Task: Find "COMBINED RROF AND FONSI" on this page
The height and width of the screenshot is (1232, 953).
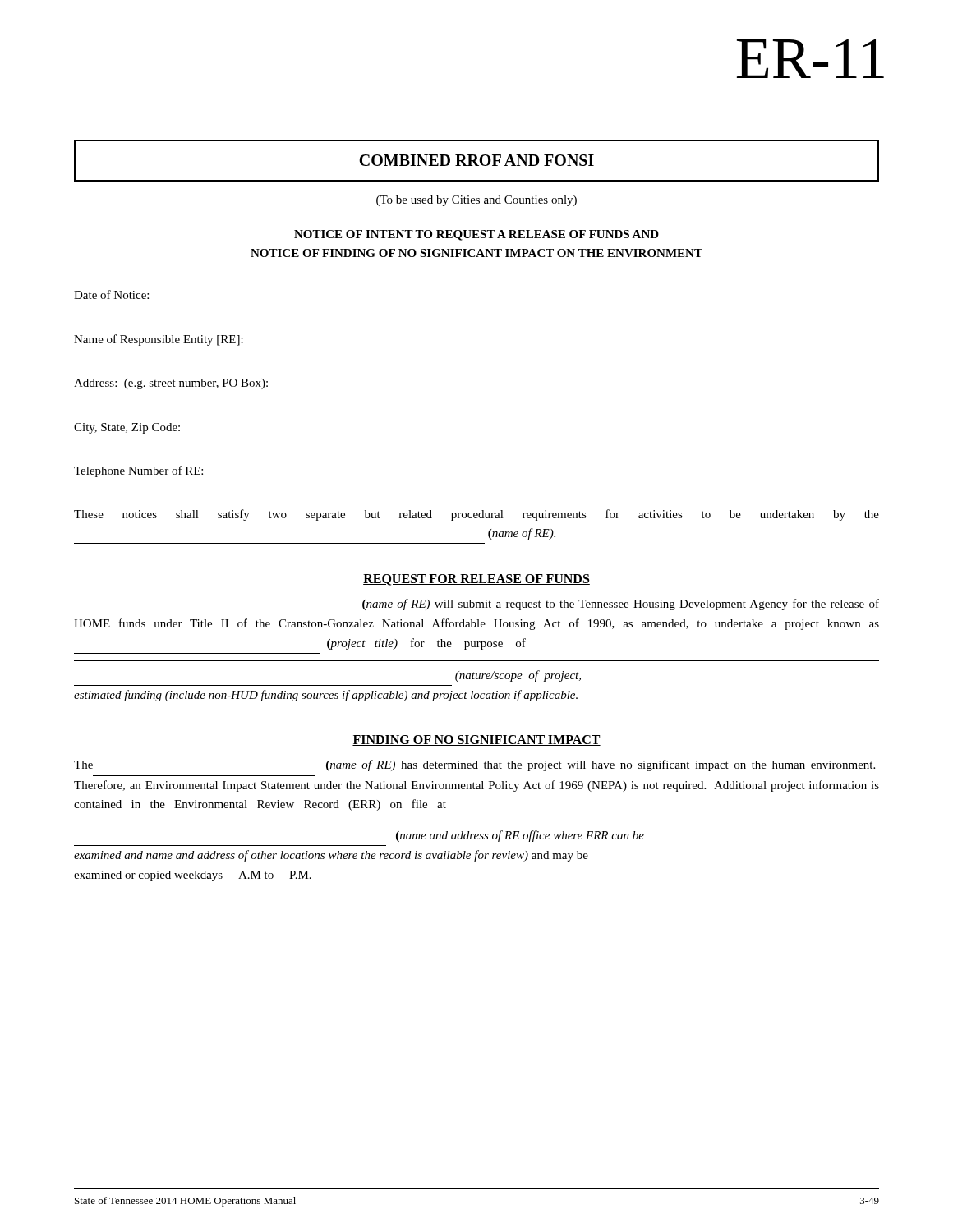Action: click(x=476, y=160)
